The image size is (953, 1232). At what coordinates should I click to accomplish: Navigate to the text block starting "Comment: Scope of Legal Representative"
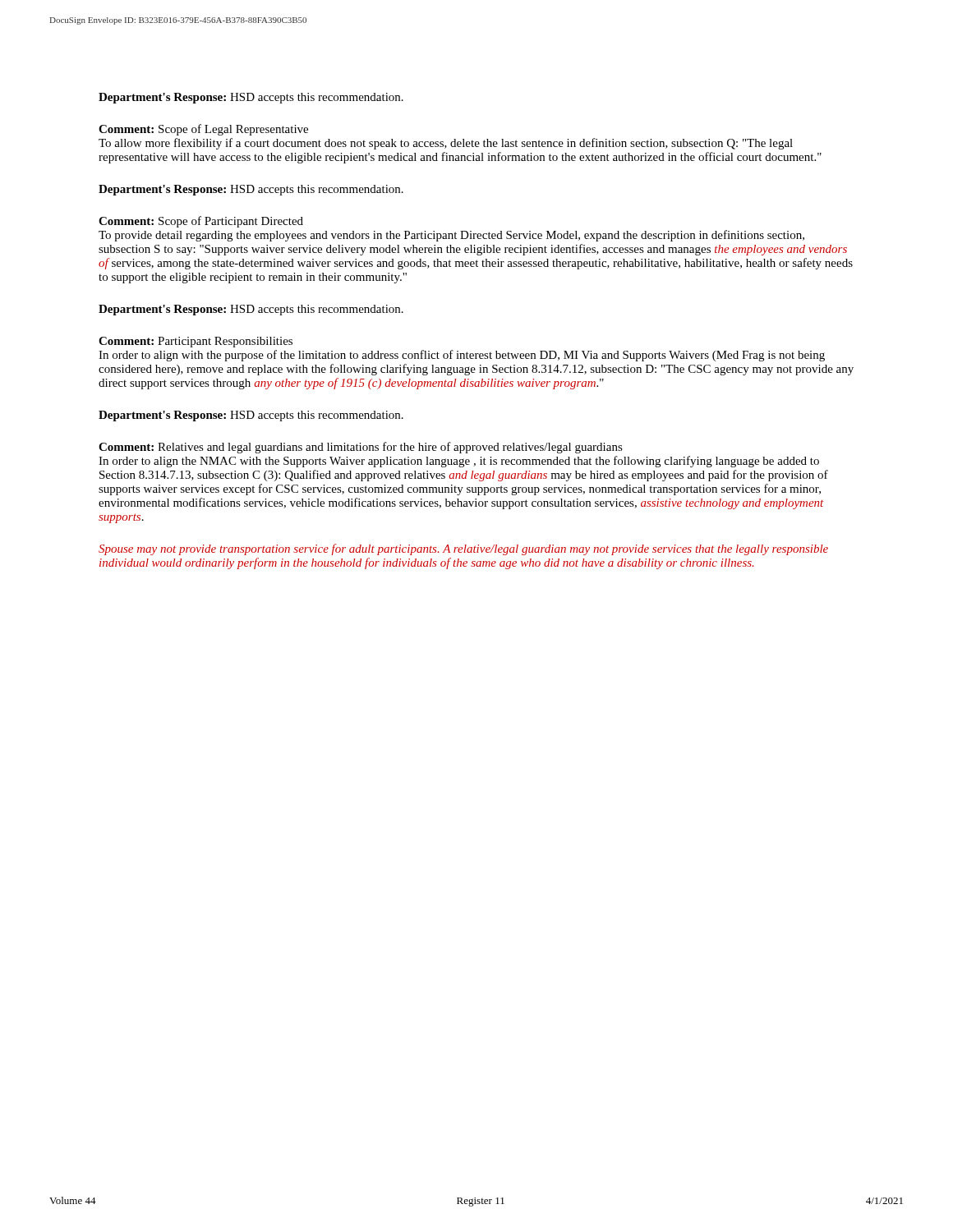point(460,143)
